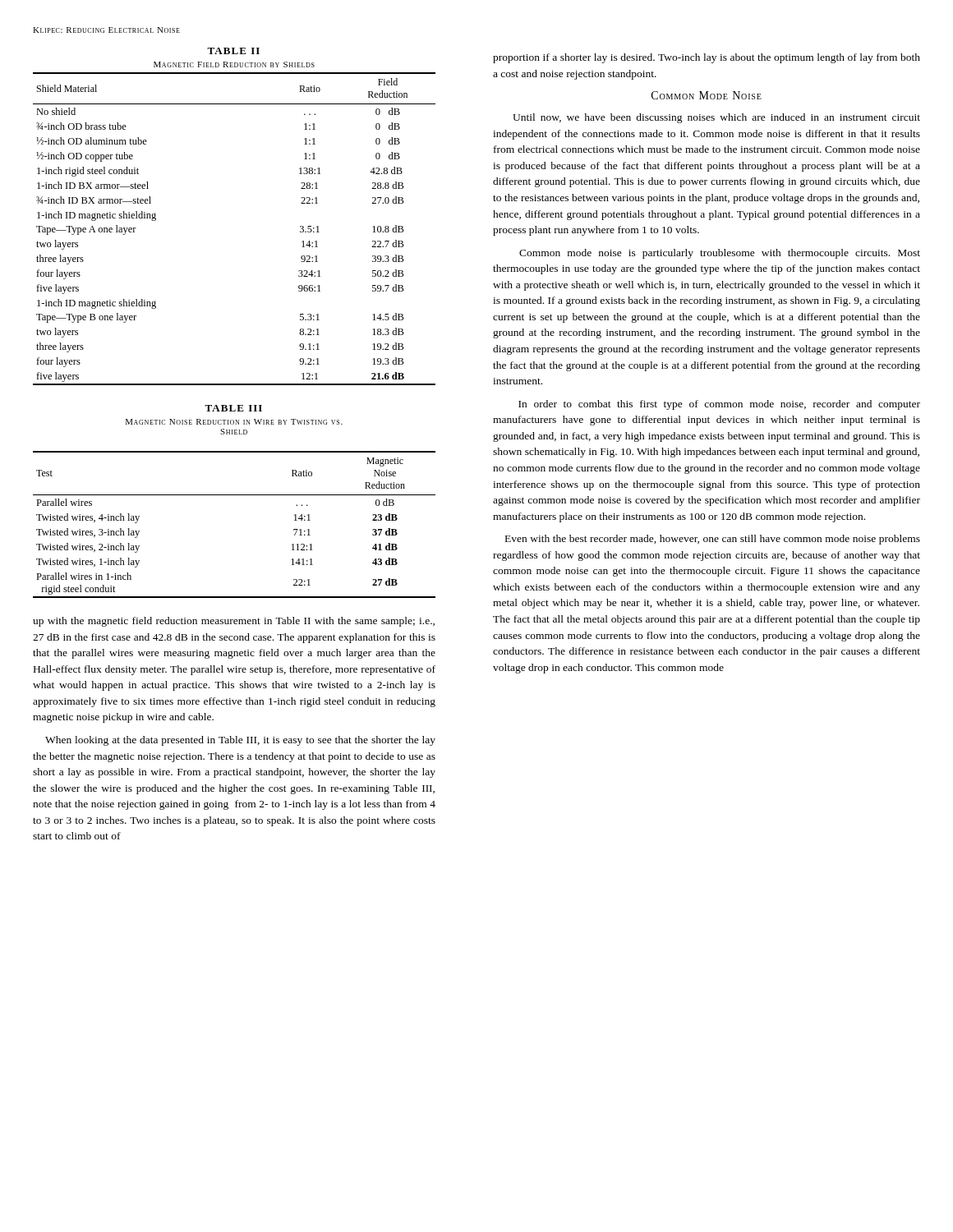Point to the block beginning "proportion if a shorter lay is desired."
953x1232 pixels.
click(x=707, y=65)
